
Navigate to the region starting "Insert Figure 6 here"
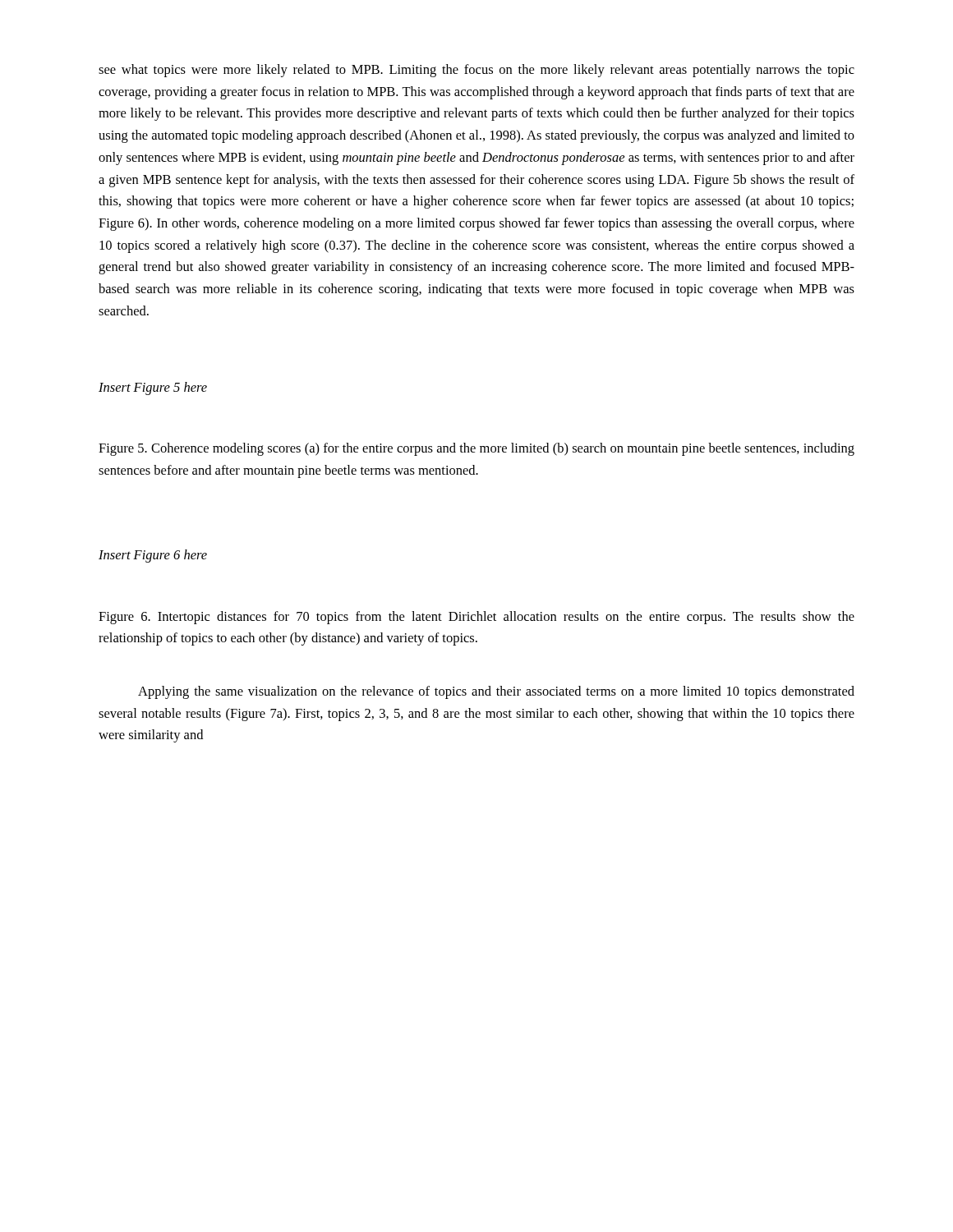[153, 555]
